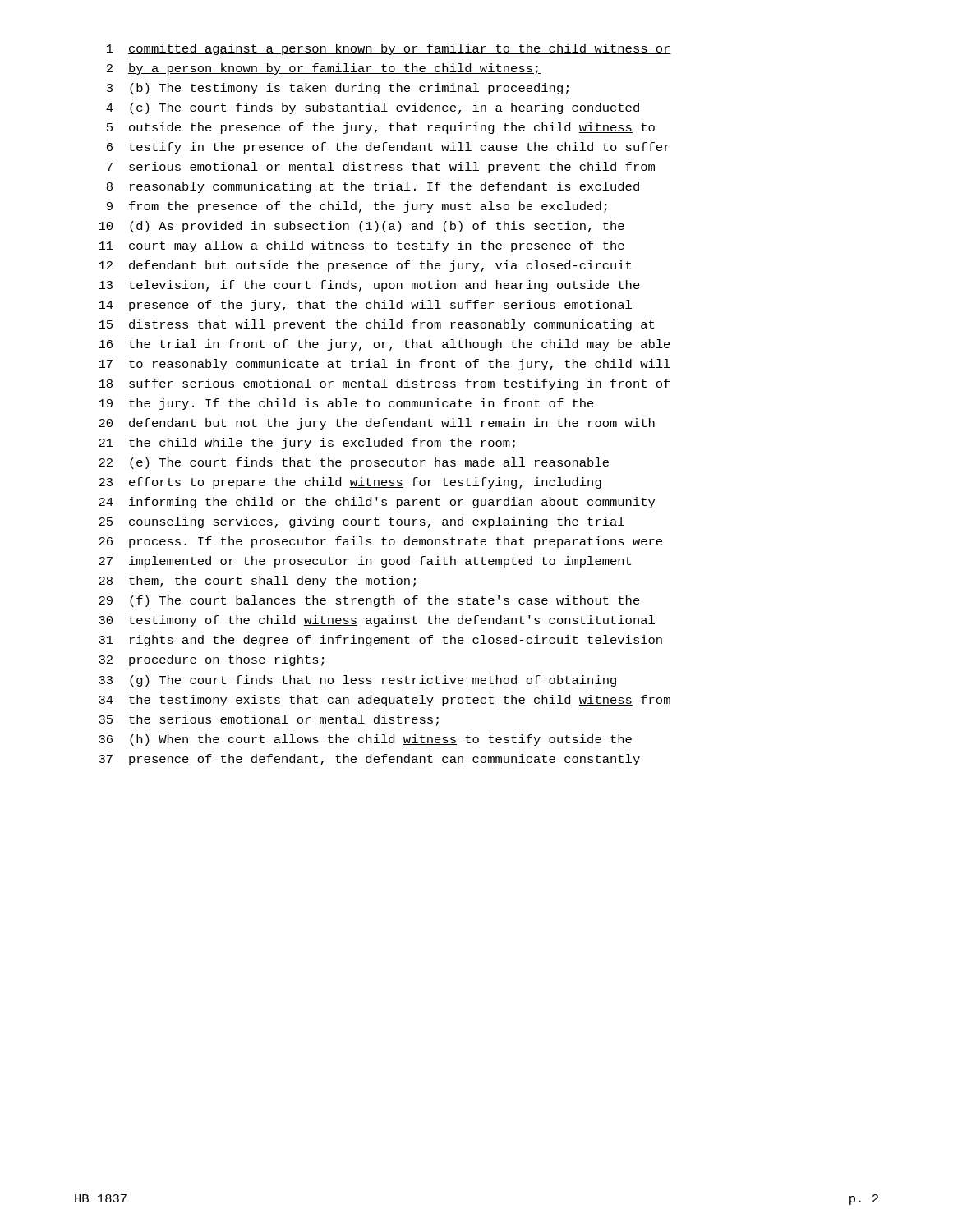Viewport: 953px width, 1232px height.
Task: Click the passage that begins "36 (h) When the"
Action: (x=476, y=740)
